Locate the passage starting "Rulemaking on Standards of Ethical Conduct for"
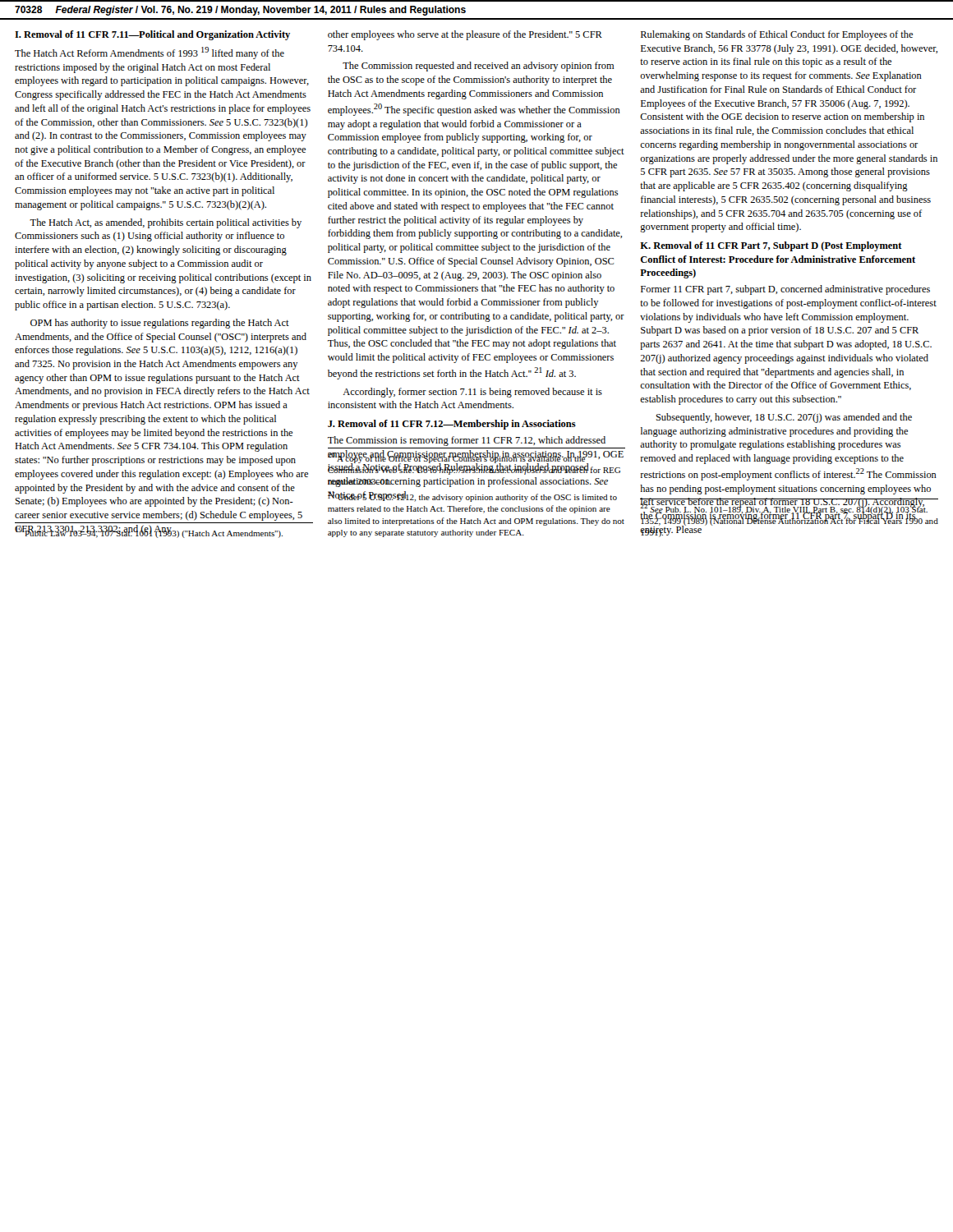Viewport: 953px width, 1232px height. 789,131
